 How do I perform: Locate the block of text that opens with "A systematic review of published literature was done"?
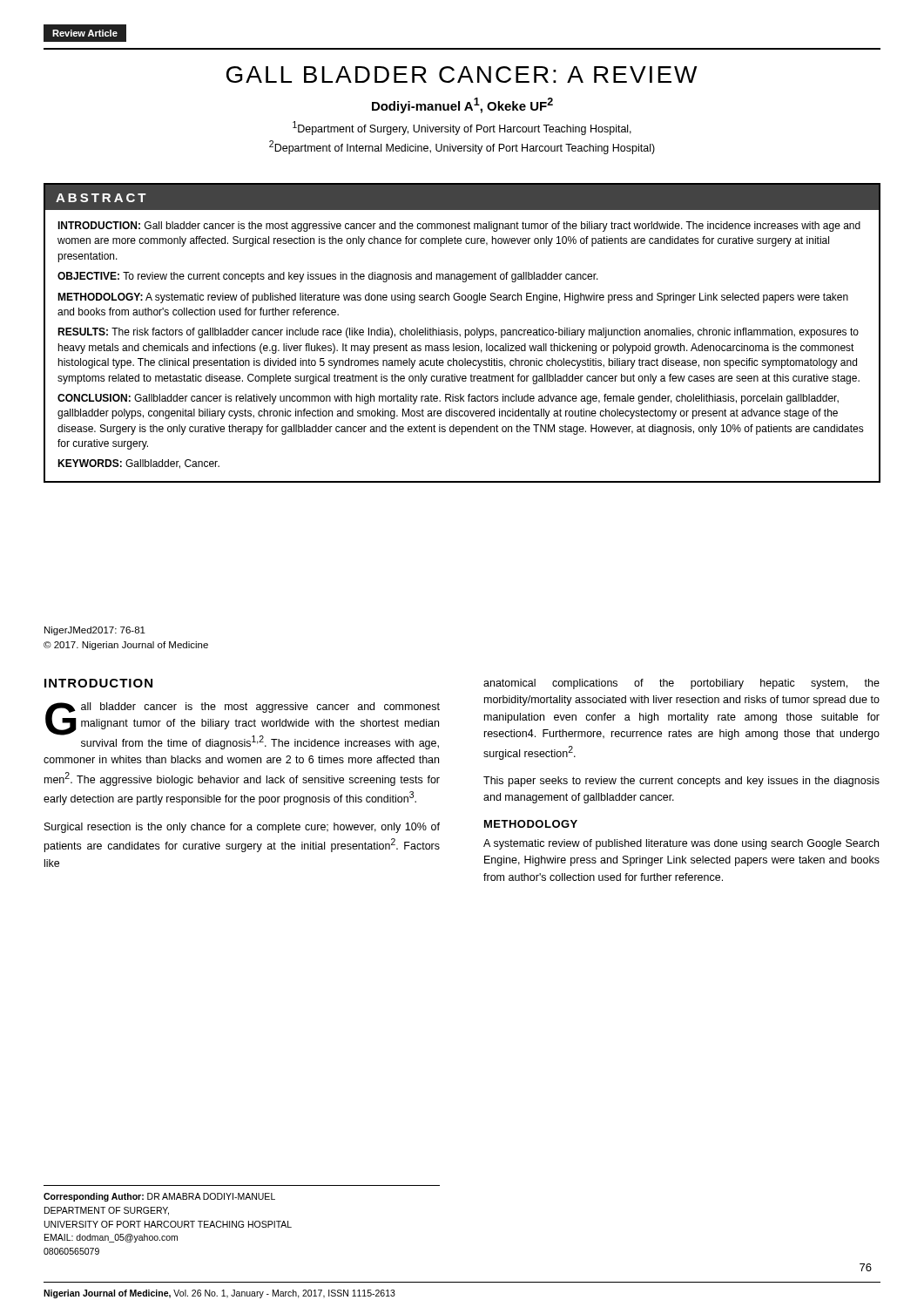681,860
